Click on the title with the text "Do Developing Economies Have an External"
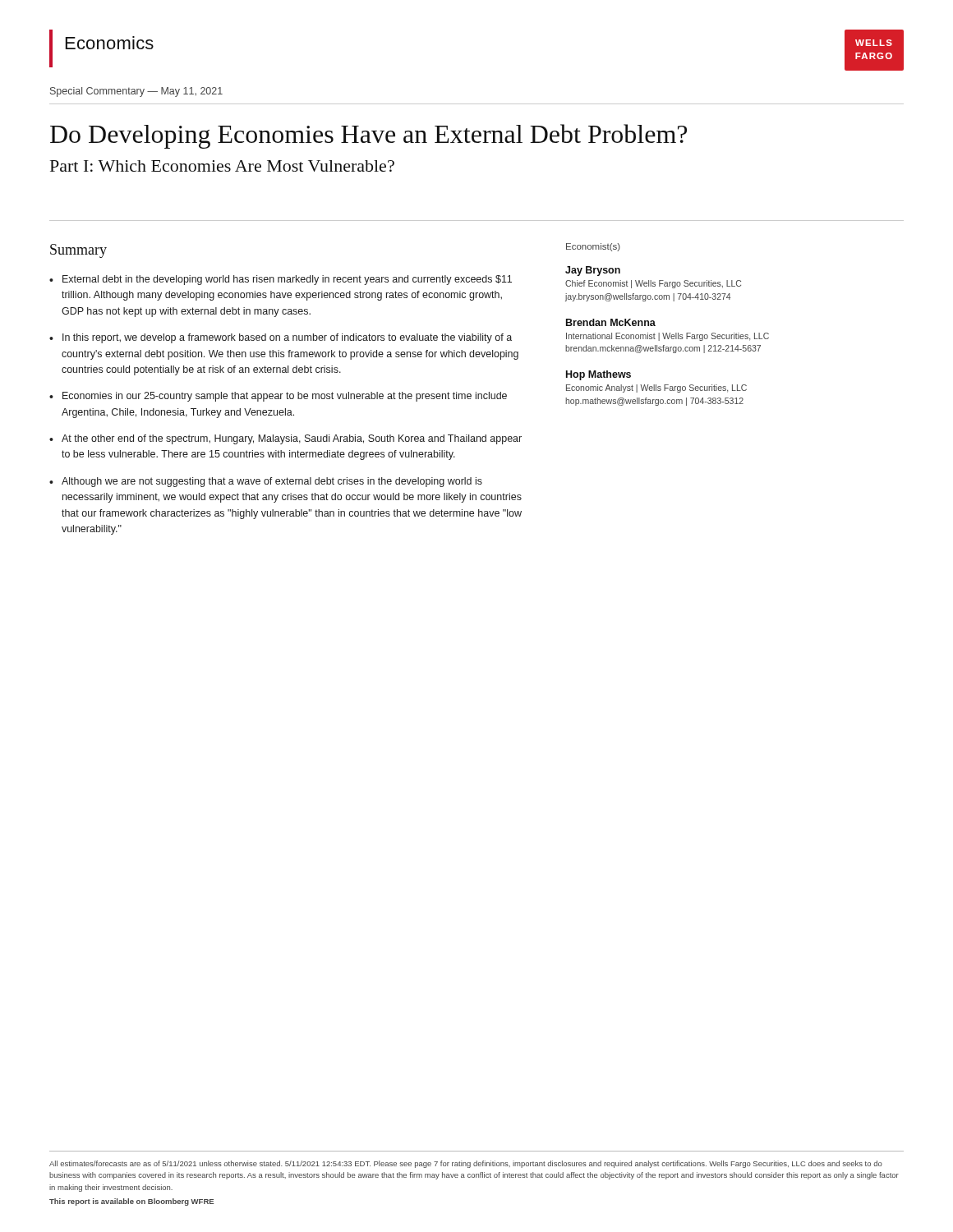Screen dimensions: 1232x953 (476, 148)
